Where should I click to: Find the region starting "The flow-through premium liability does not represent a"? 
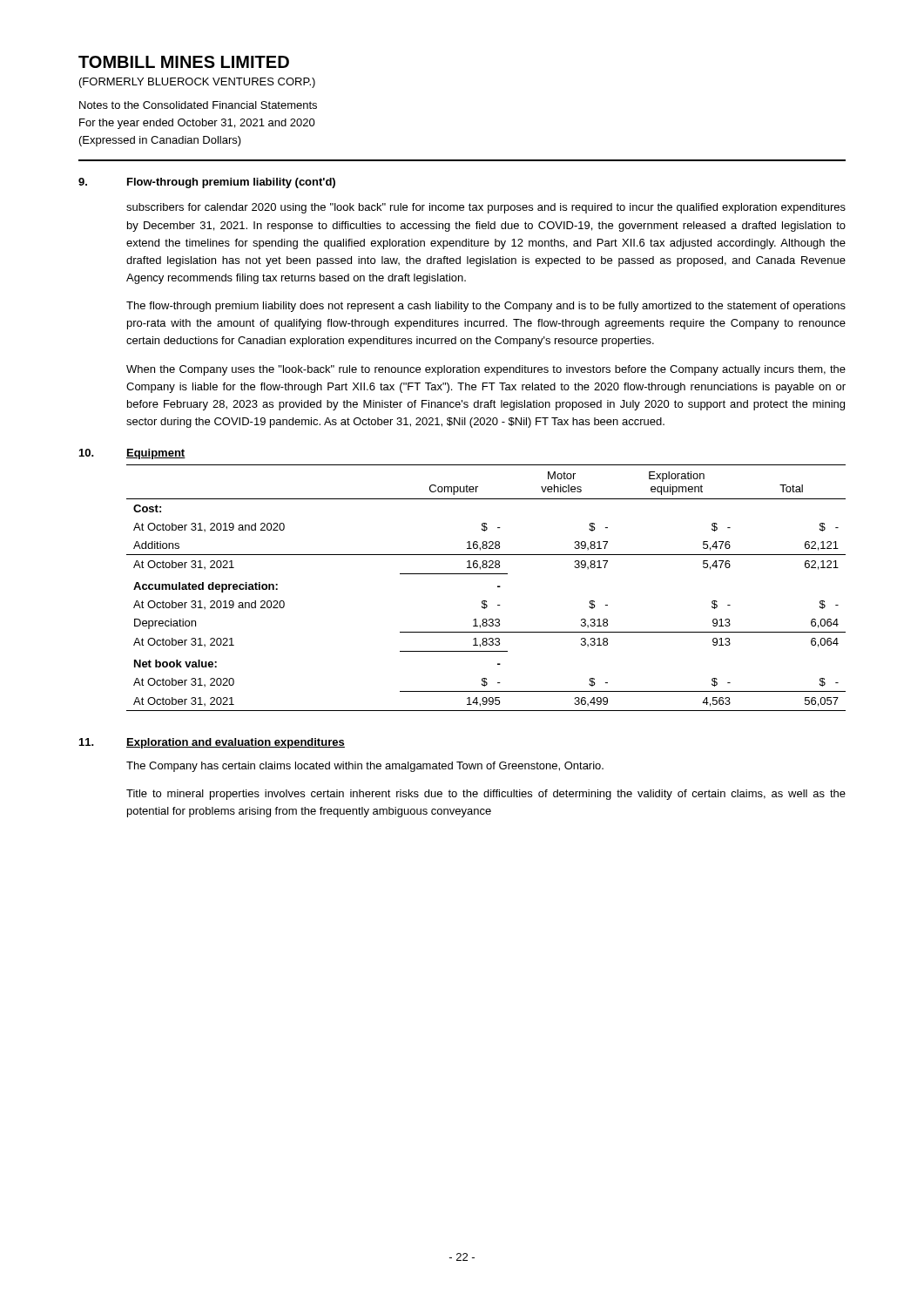[486, 323]
